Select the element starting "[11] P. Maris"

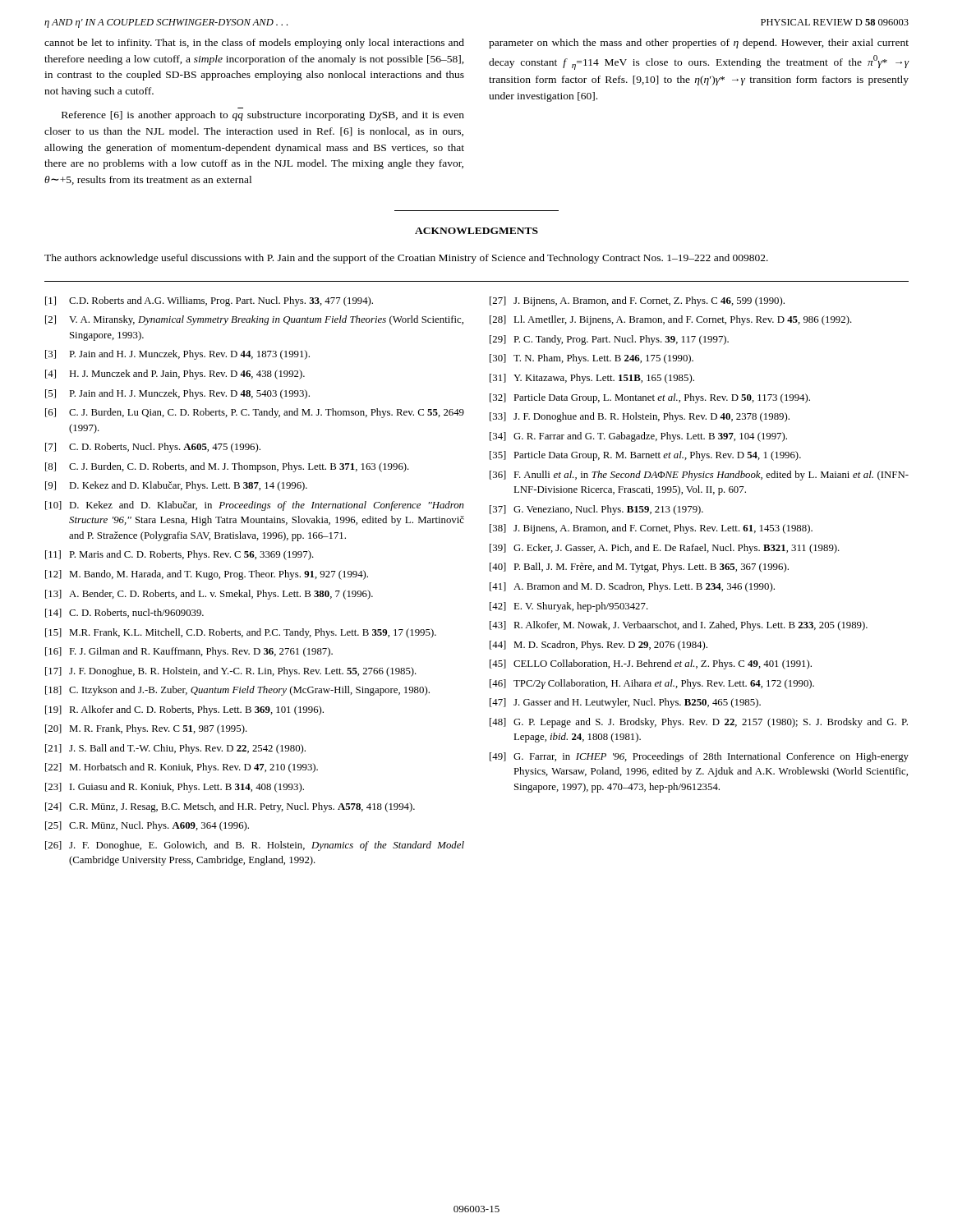pos(254,555)
